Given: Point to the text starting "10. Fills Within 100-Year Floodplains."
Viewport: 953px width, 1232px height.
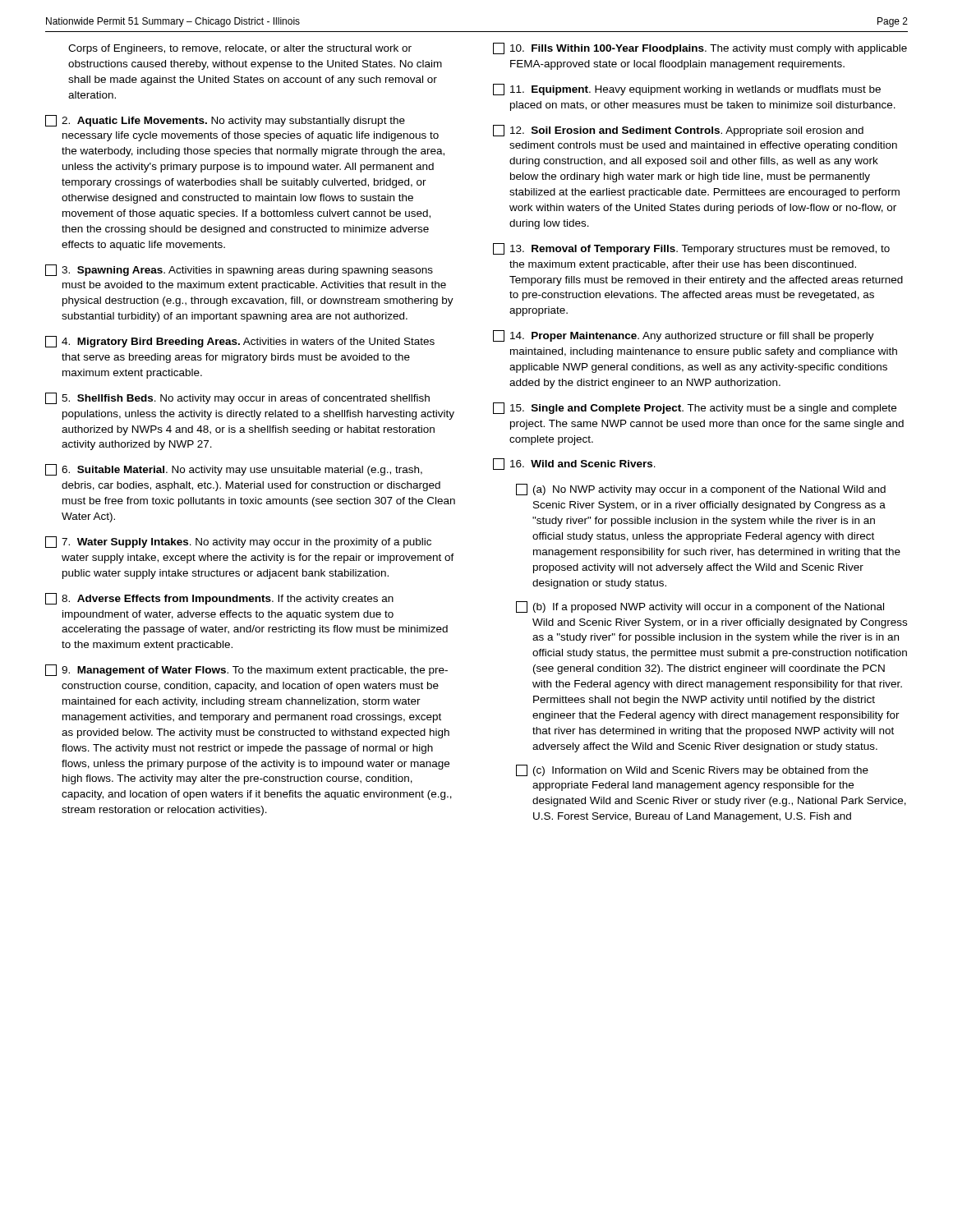Looking at the screenshot, I should point(700,57).
